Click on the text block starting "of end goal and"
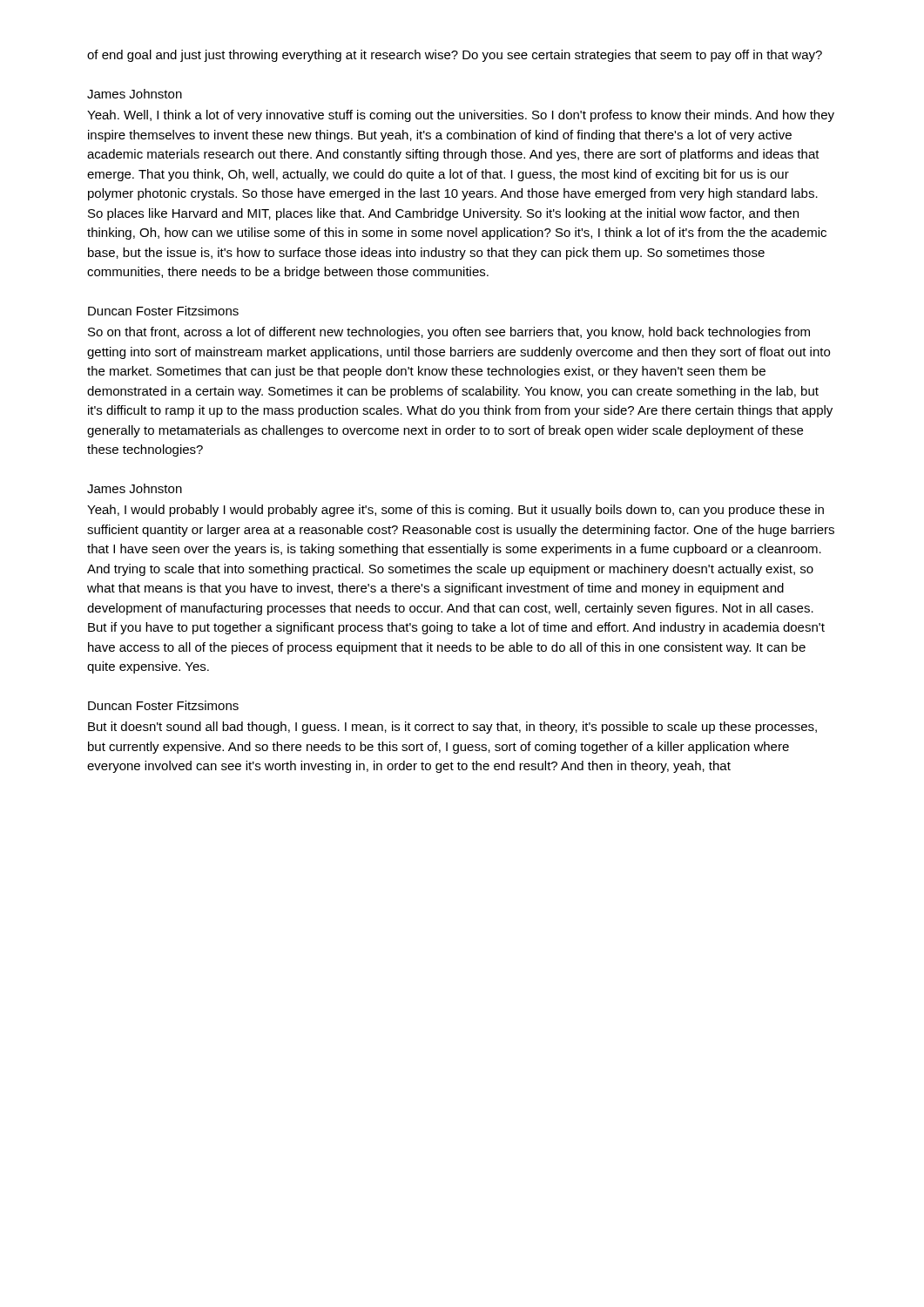Image resolution: width=924 pixels, height=1307 pixels. [455, 54]
